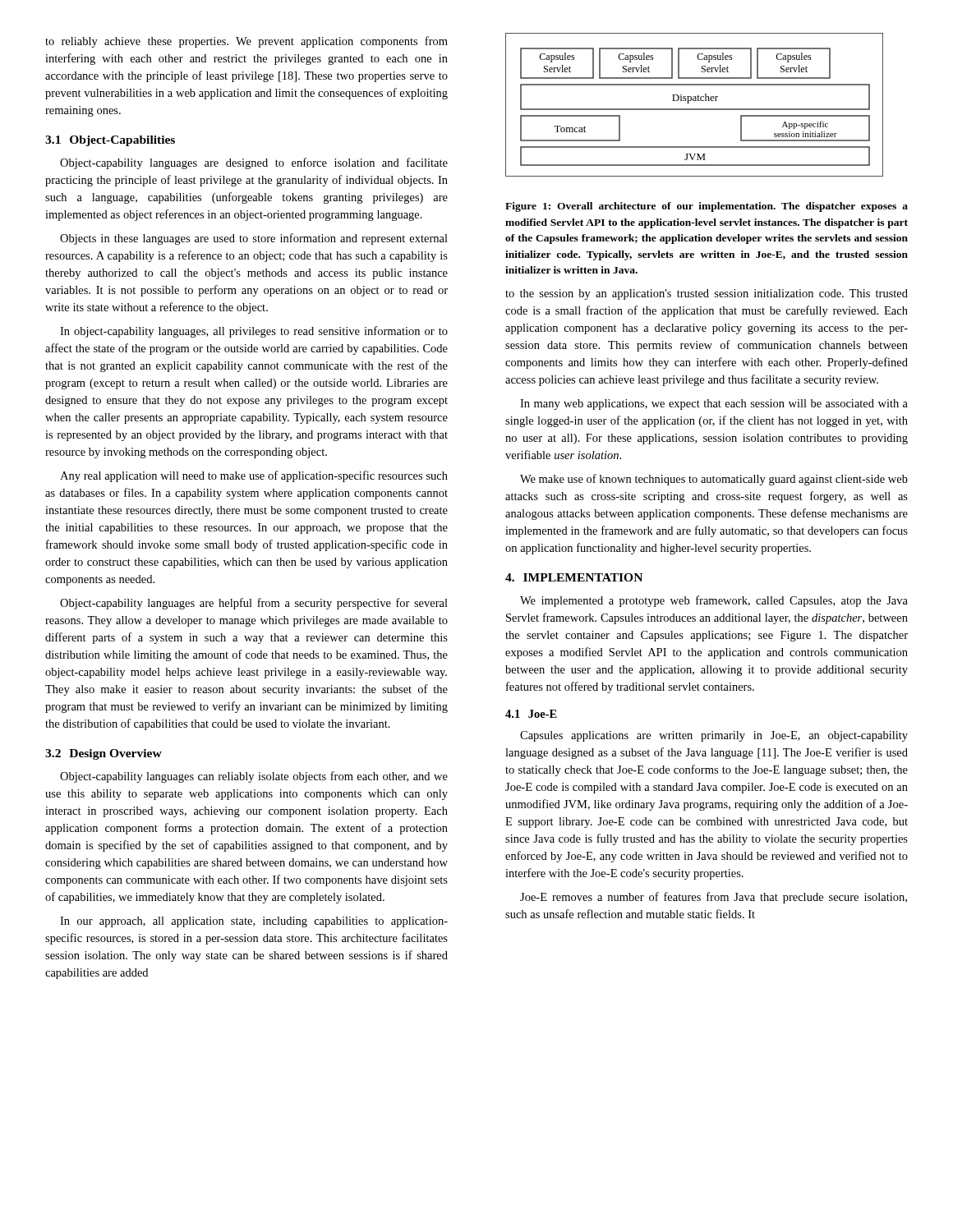Viewport: 953px width, 1232px height.
Task: Select the section header that reads "4.1 Joe-E"
Action: (x=531, y=714)
